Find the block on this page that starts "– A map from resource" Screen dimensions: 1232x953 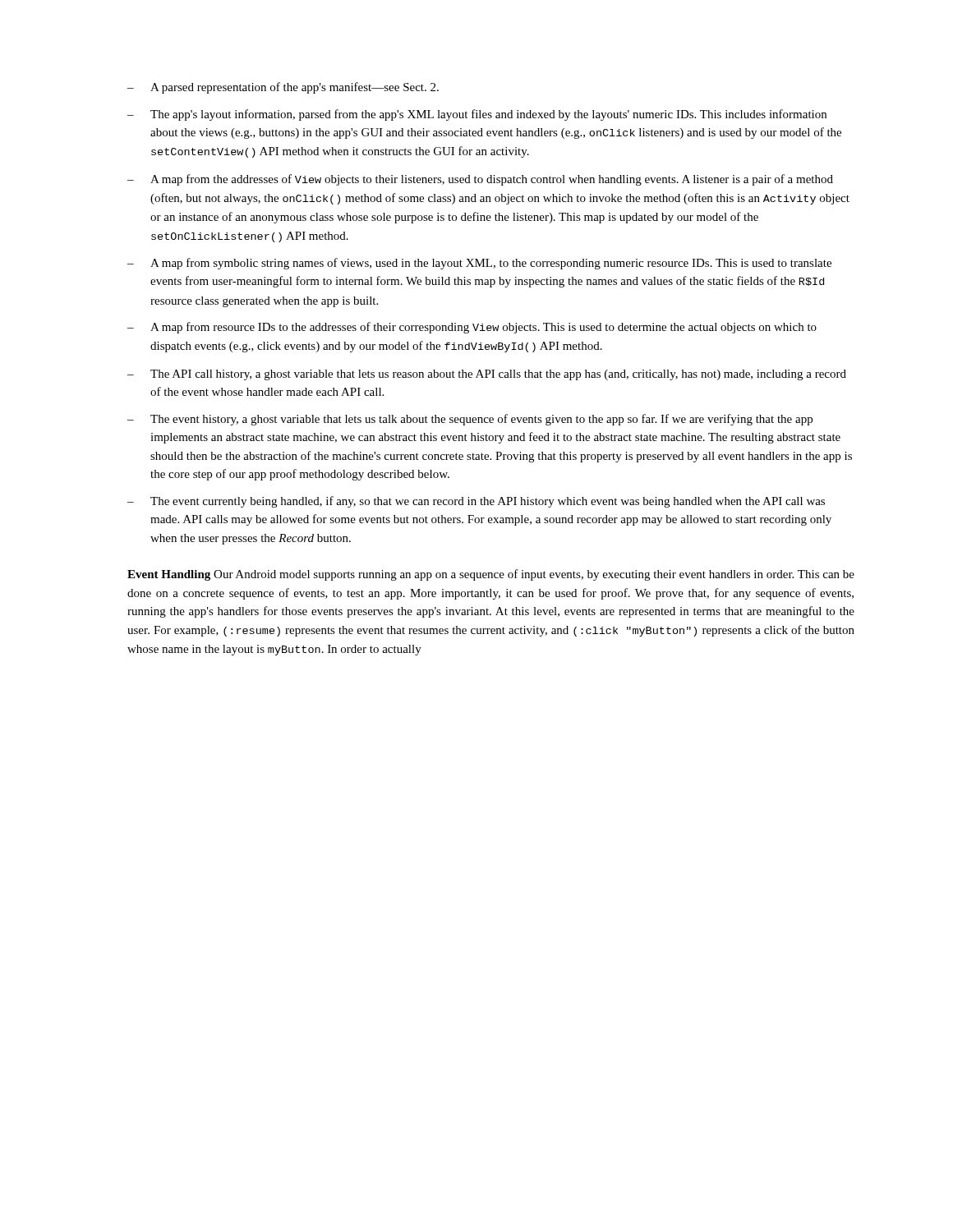(491, 337)
